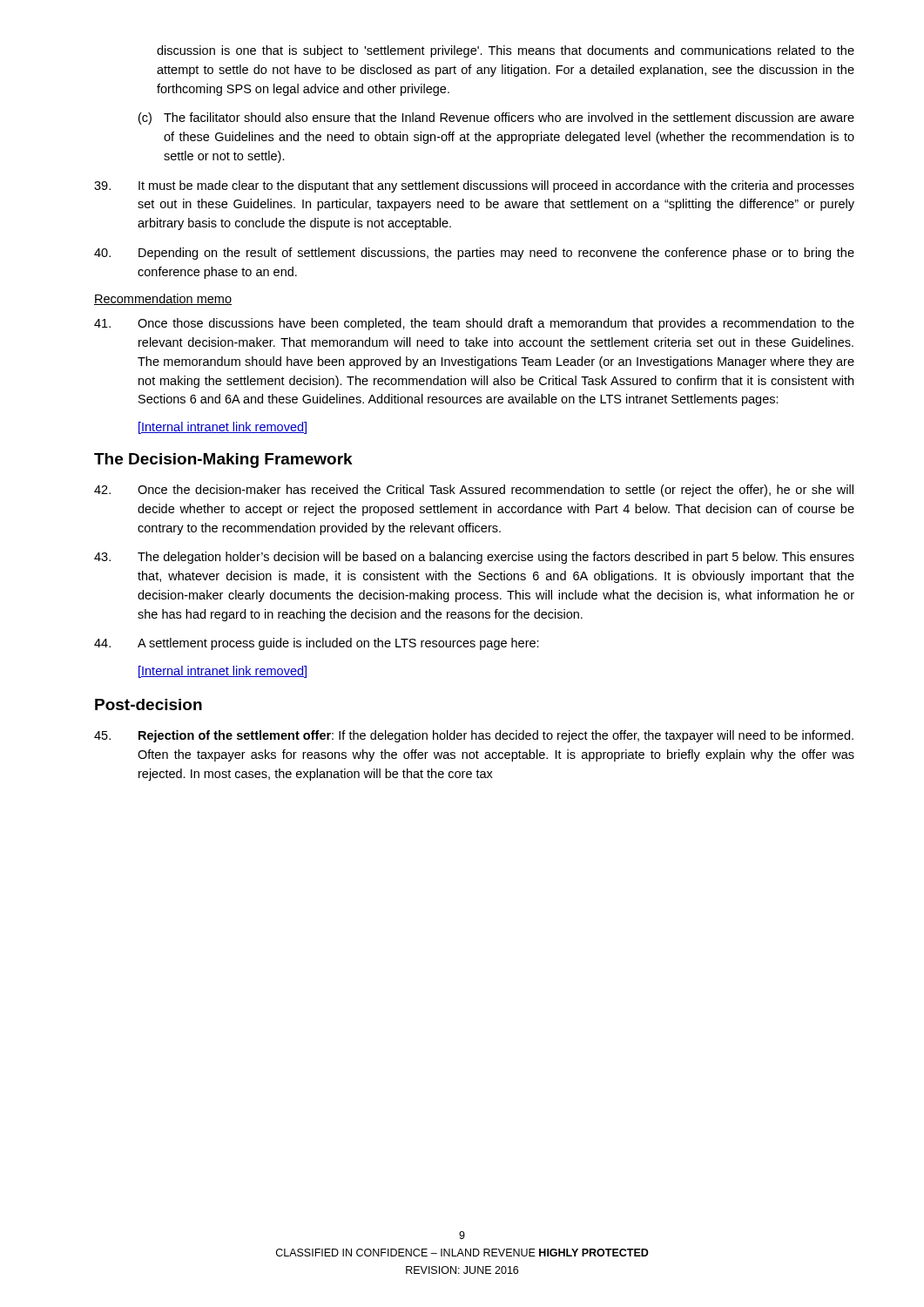924x1307 pixels.
Task: Click on the list item with the text "39. It must be made"
Action: pos(474,205)
